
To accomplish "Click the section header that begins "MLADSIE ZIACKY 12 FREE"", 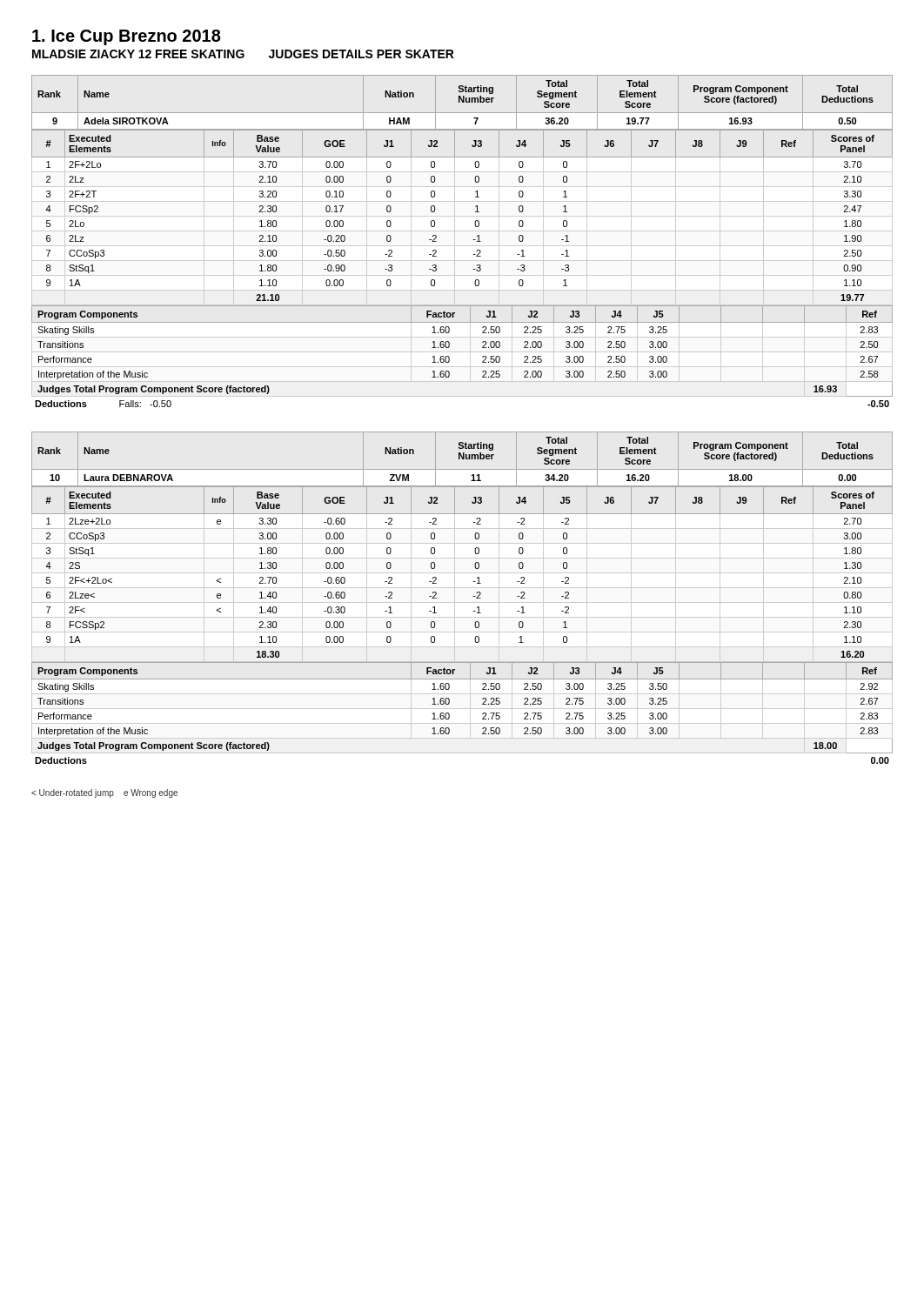I will coord(243,54).
